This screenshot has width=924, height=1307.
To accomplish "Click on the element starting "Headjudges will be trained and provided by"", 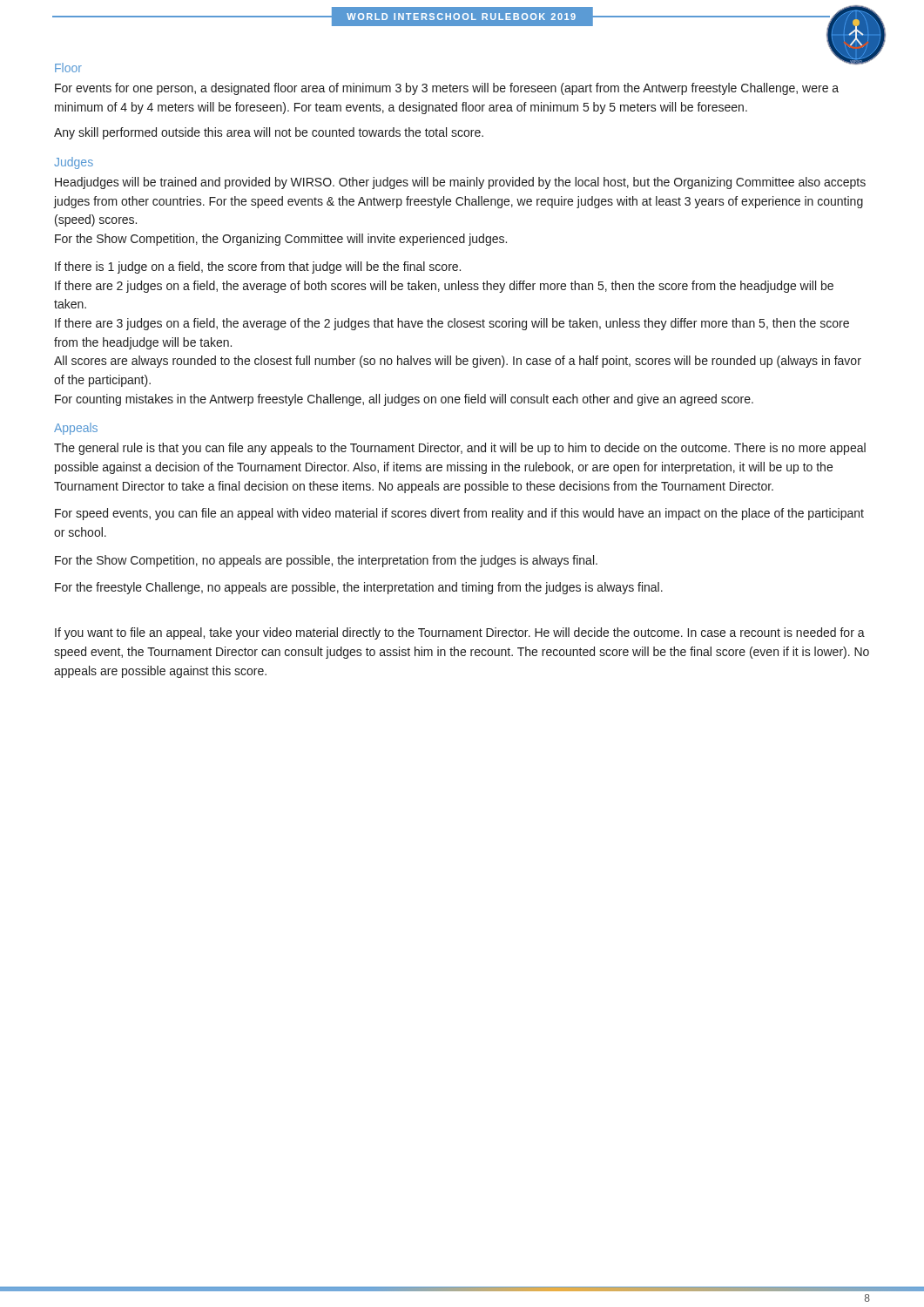I will pyautogui.click(x=460, y=201).
